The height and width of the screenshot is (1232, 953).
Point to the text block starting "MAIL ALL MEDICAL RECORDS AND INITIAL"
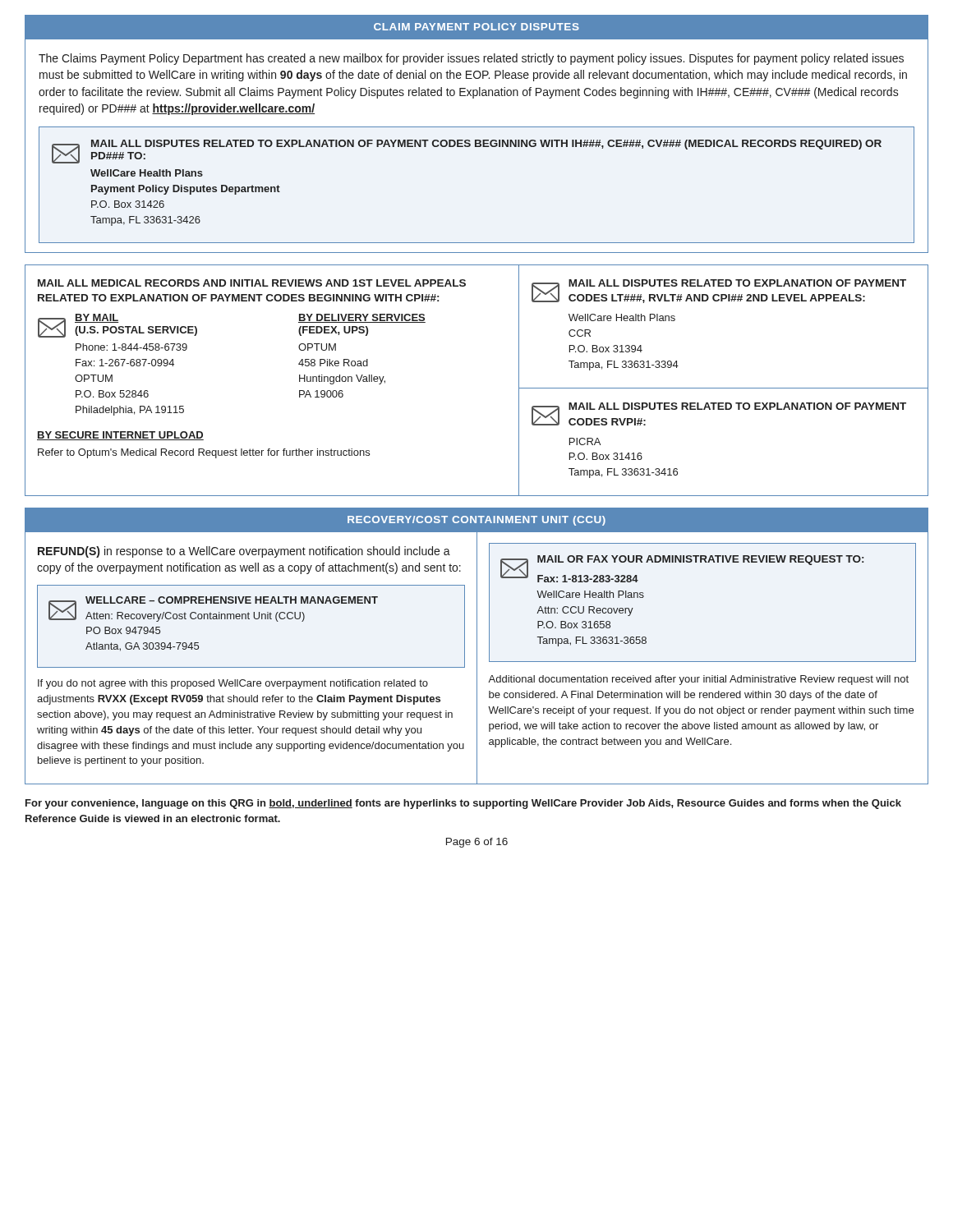click(x=252, y=283)
